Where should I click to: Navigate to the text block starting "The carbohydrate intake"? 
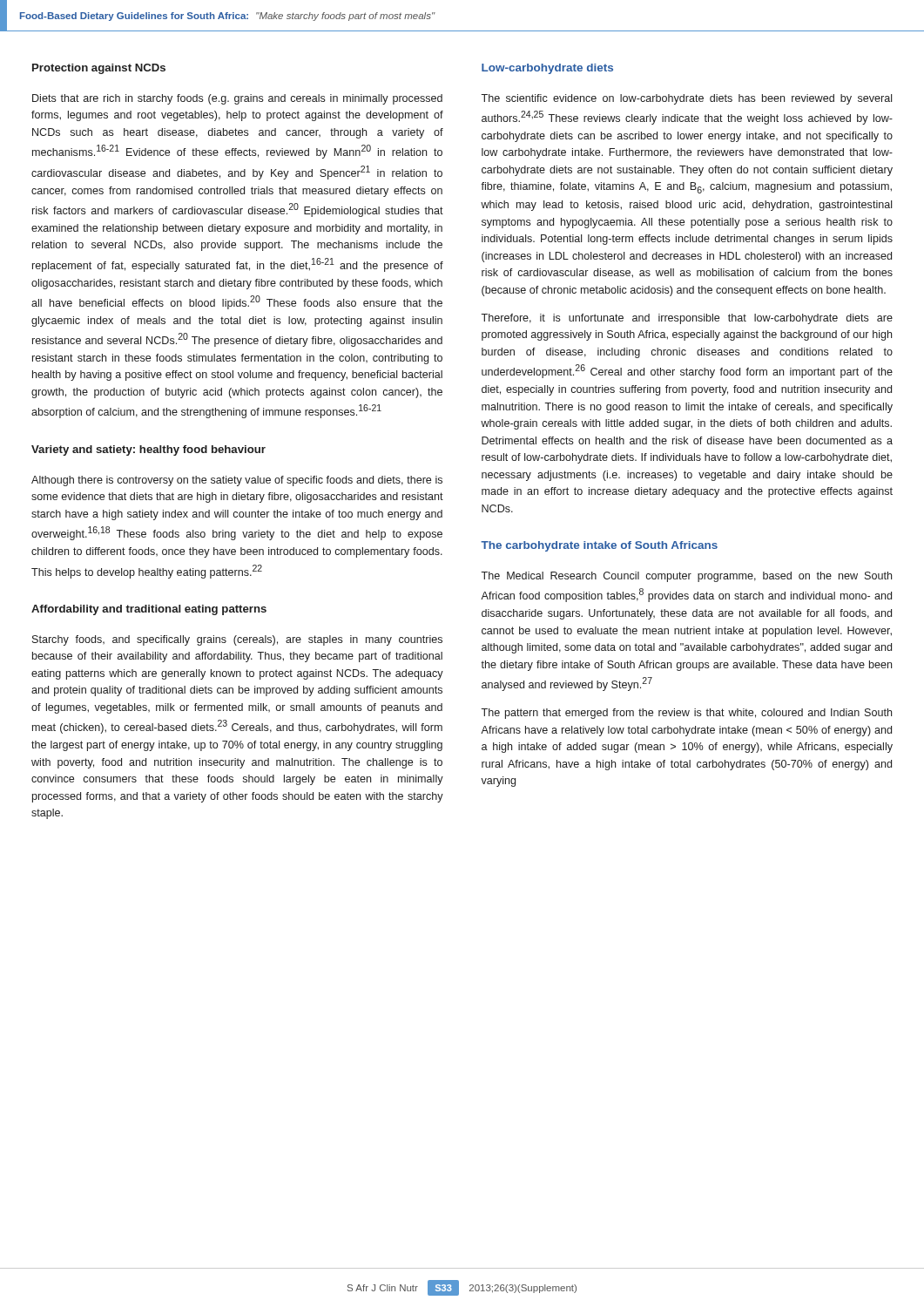click(x=599, y=545)
